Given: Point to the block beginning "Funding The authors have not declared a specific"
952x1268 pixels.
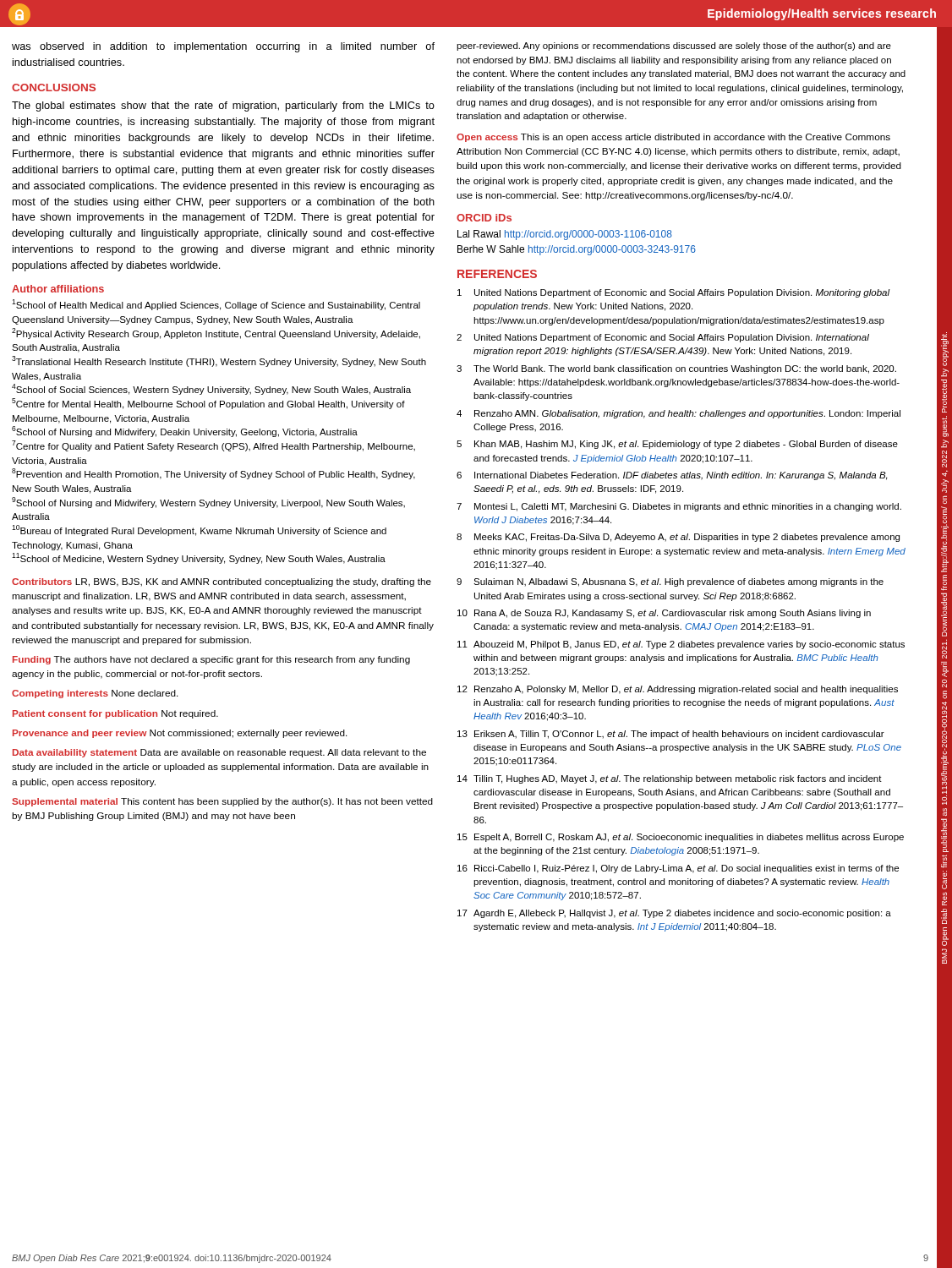Looking at the screenshot, I should (211, 667).
